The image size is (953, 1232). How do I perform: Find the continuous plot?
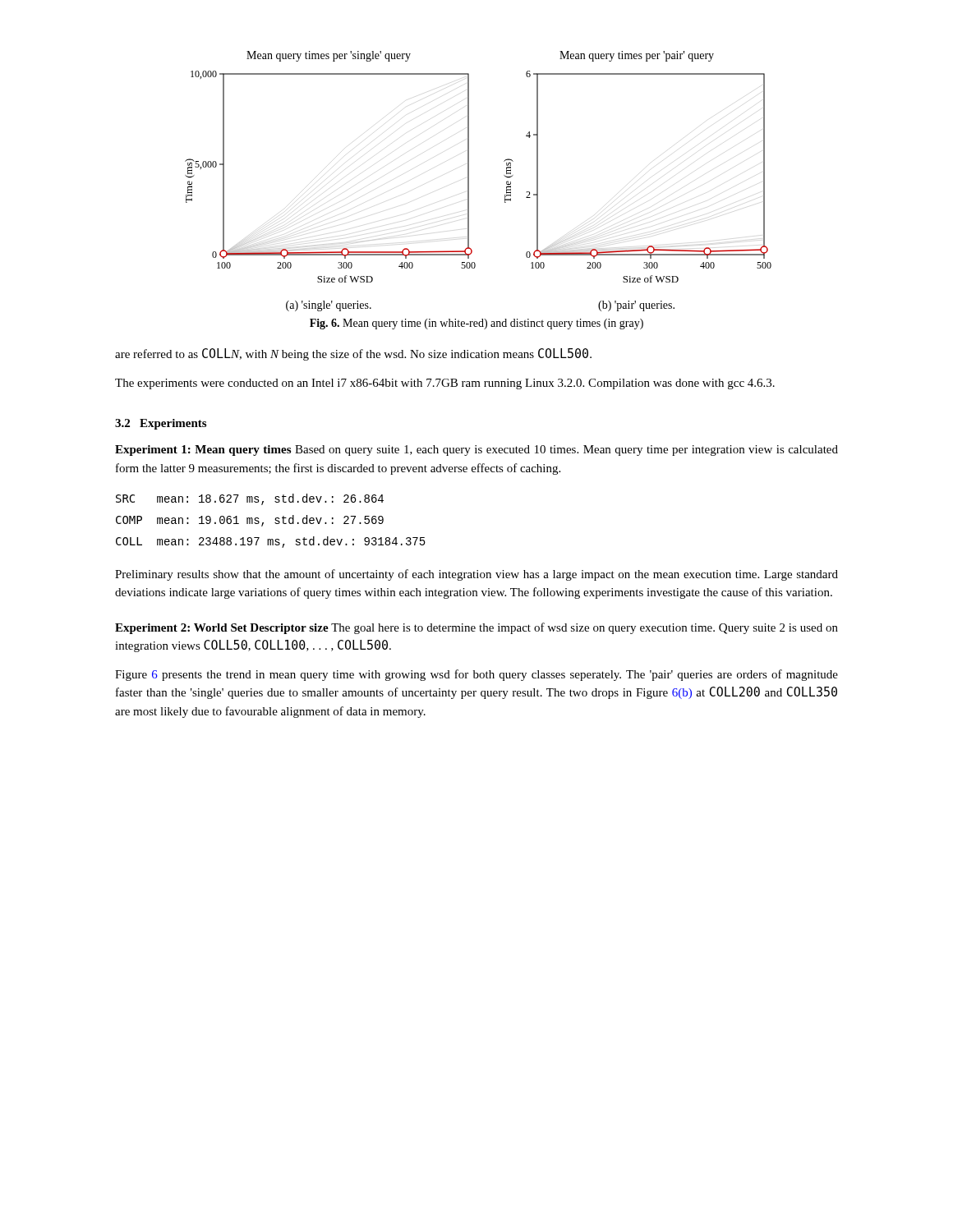(x=476, y=181)
